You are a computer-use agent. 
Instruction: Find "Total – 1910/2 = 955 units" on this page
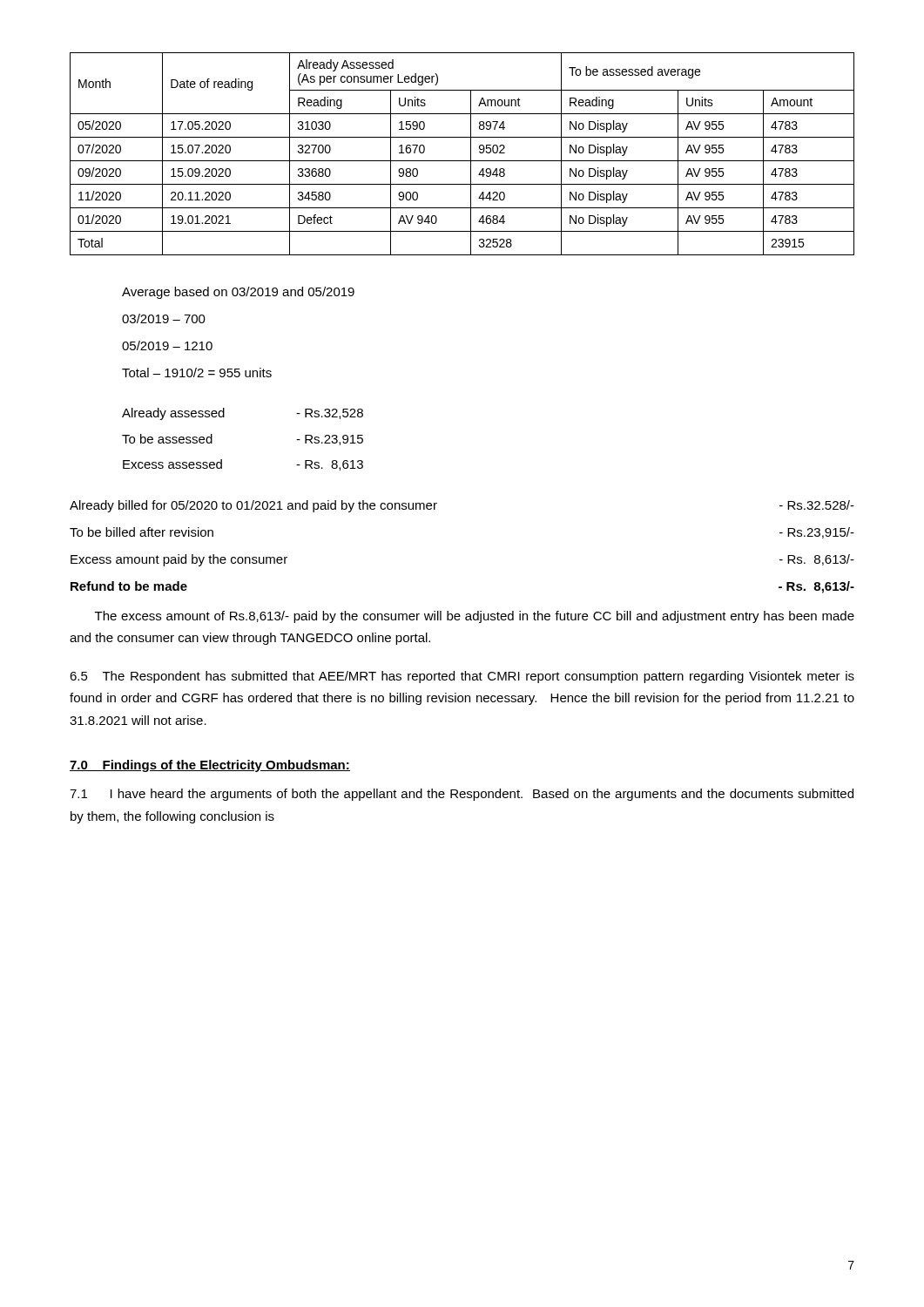coord(197,372)
